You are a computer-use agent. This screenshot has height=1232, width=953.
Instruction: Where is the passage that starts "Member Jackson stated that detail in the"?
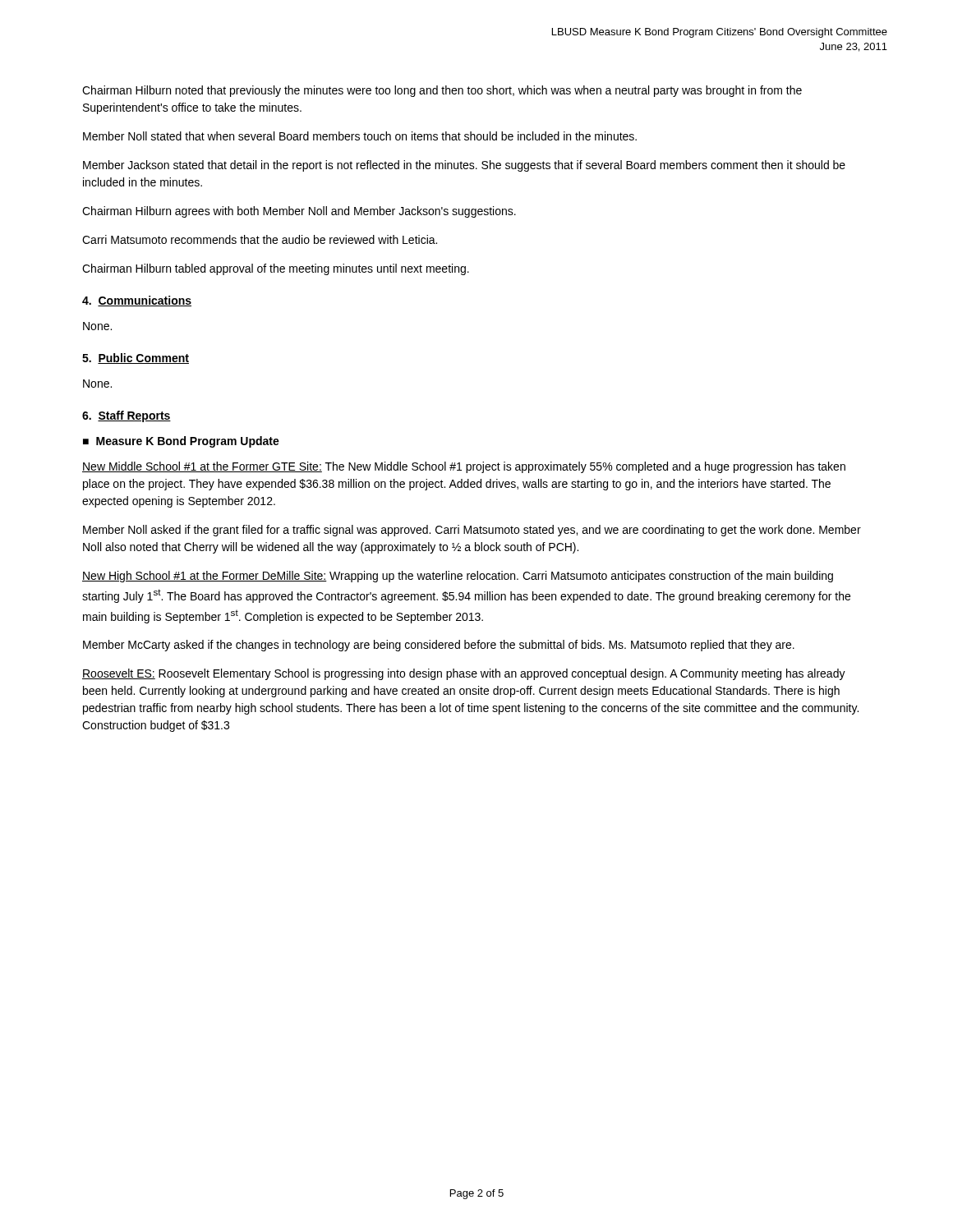pos(464,174)
